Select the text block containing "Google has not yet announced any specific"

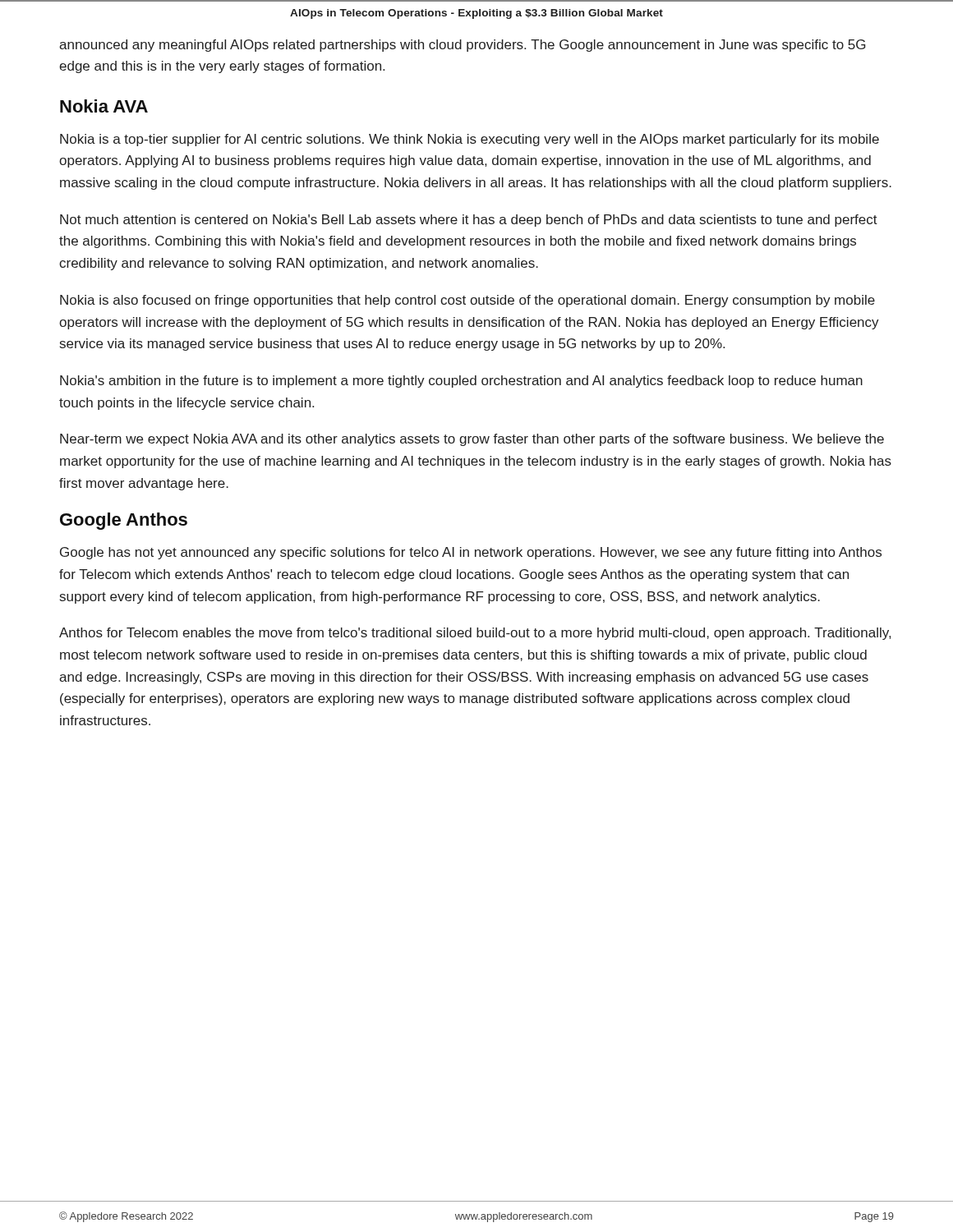[x=471, y=575]
